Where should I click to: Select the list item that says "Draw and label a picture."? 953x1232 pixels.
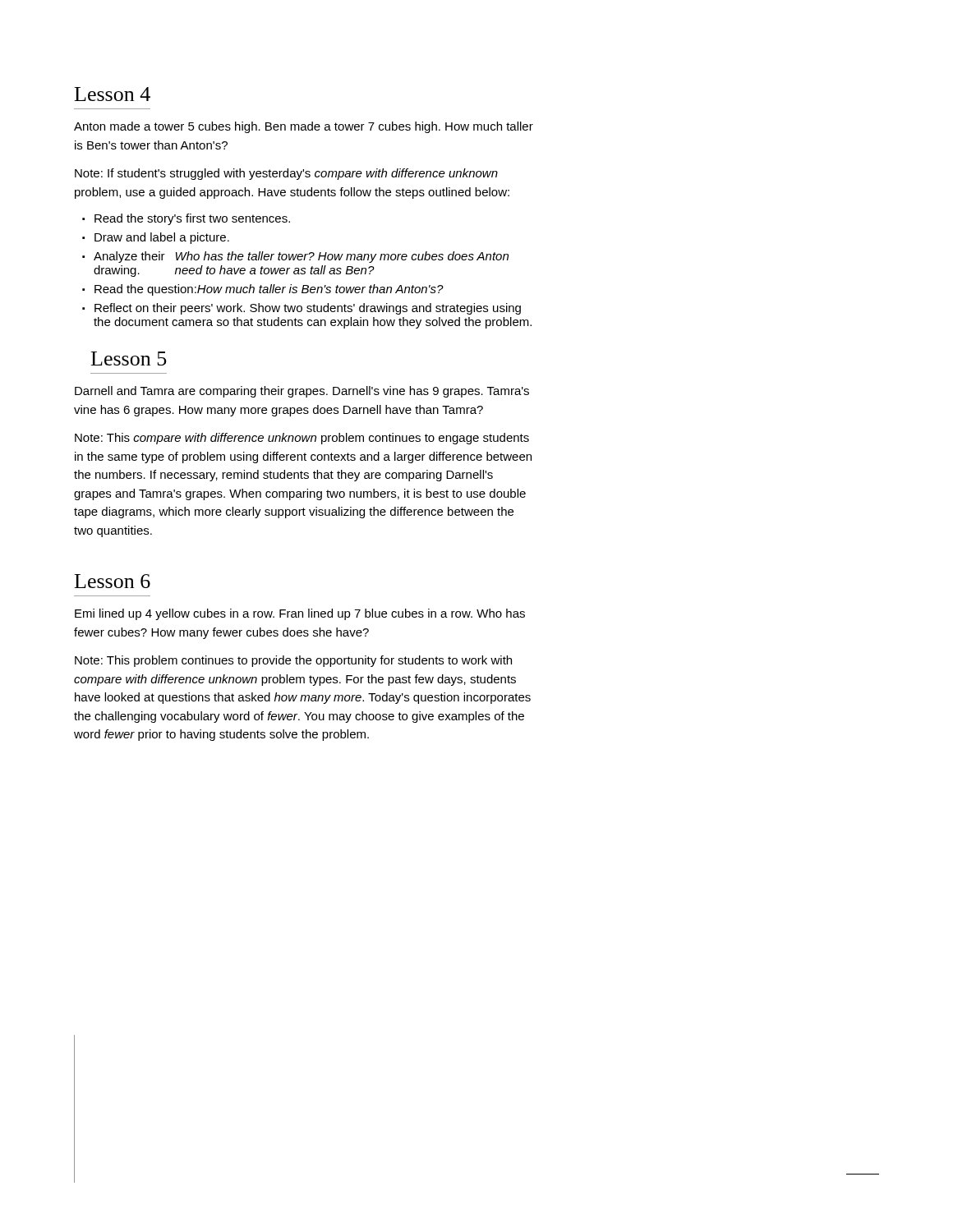(x=162, y=237)
